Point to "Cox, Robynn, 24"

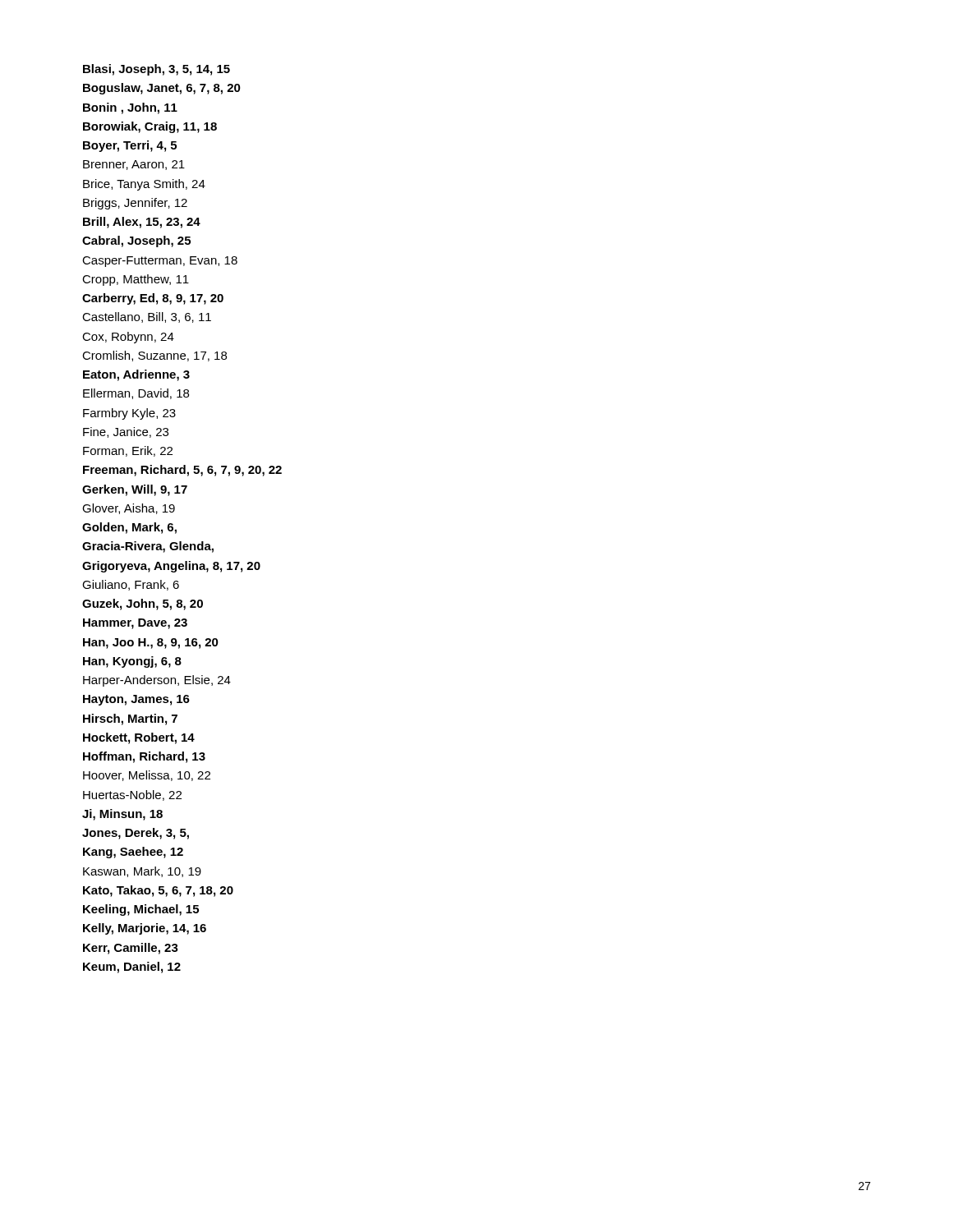point(182,336)
